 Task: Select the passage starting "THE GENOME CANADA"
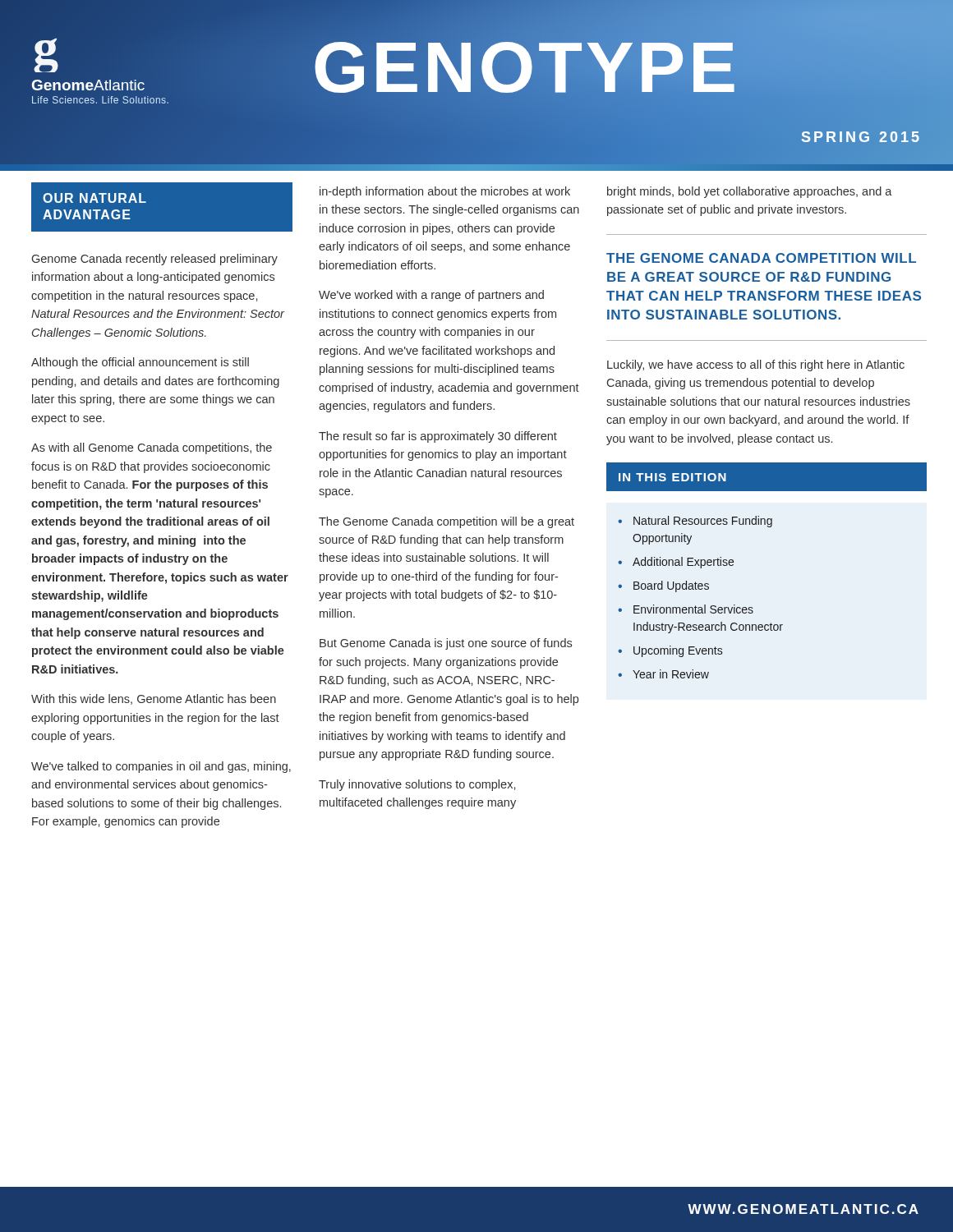click(764, 287)
